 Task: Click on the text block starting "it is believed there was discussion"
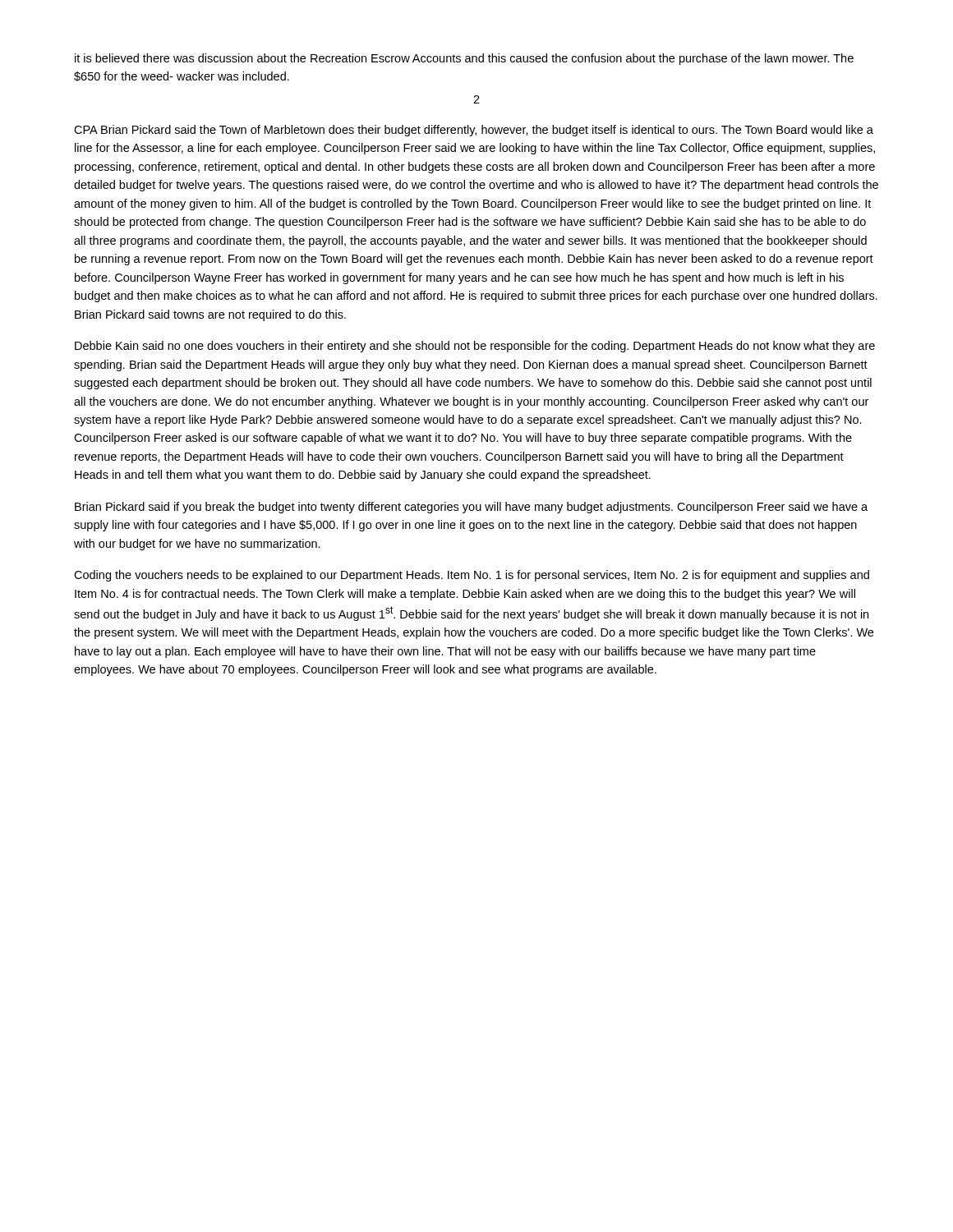pyautogui.click(x=476, y=68)
